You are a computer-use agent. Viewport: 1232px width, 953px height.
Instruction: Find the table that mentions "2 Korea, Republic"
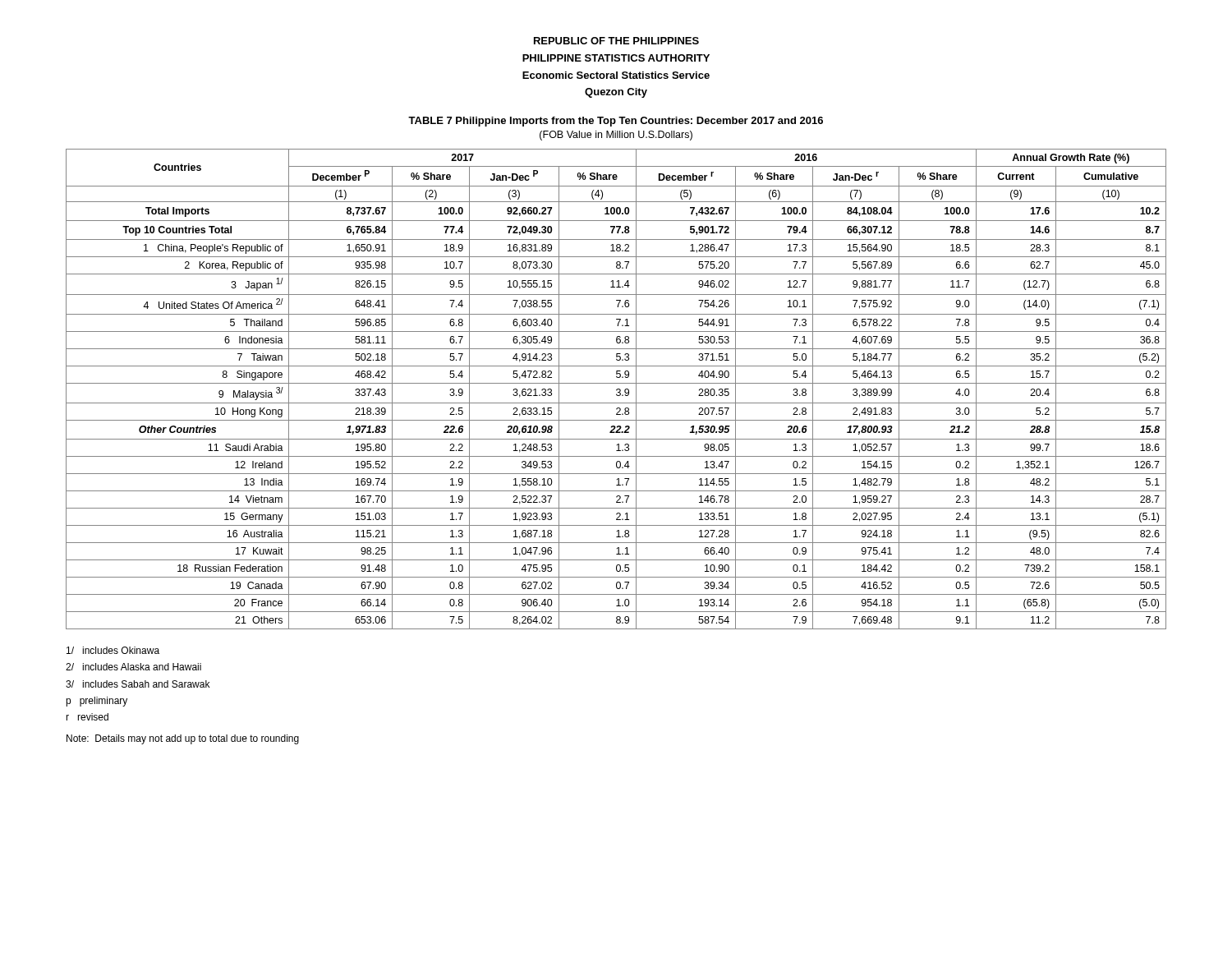616,389
